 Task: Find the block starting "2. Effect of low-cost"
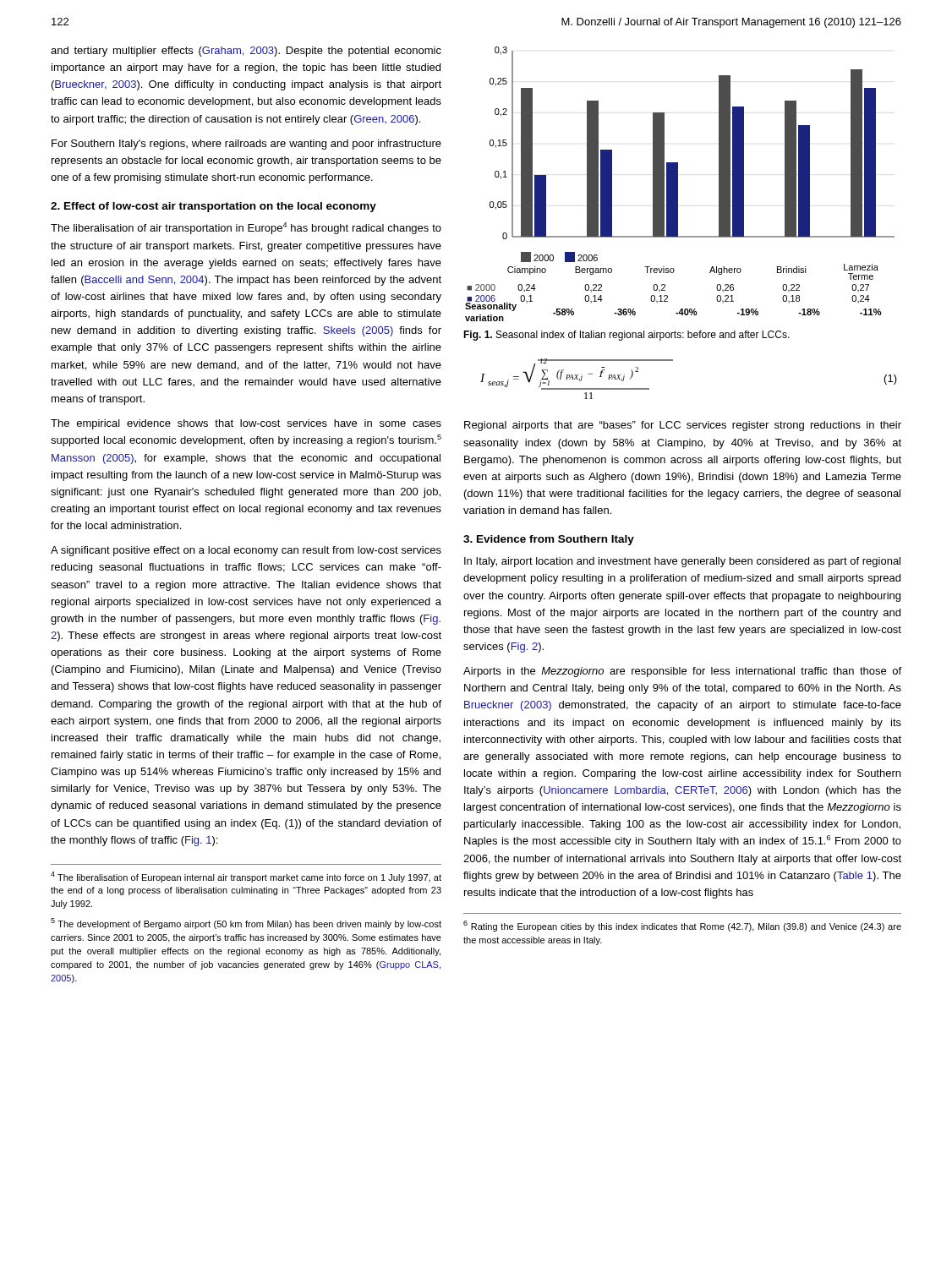click(x=213, y=206)
